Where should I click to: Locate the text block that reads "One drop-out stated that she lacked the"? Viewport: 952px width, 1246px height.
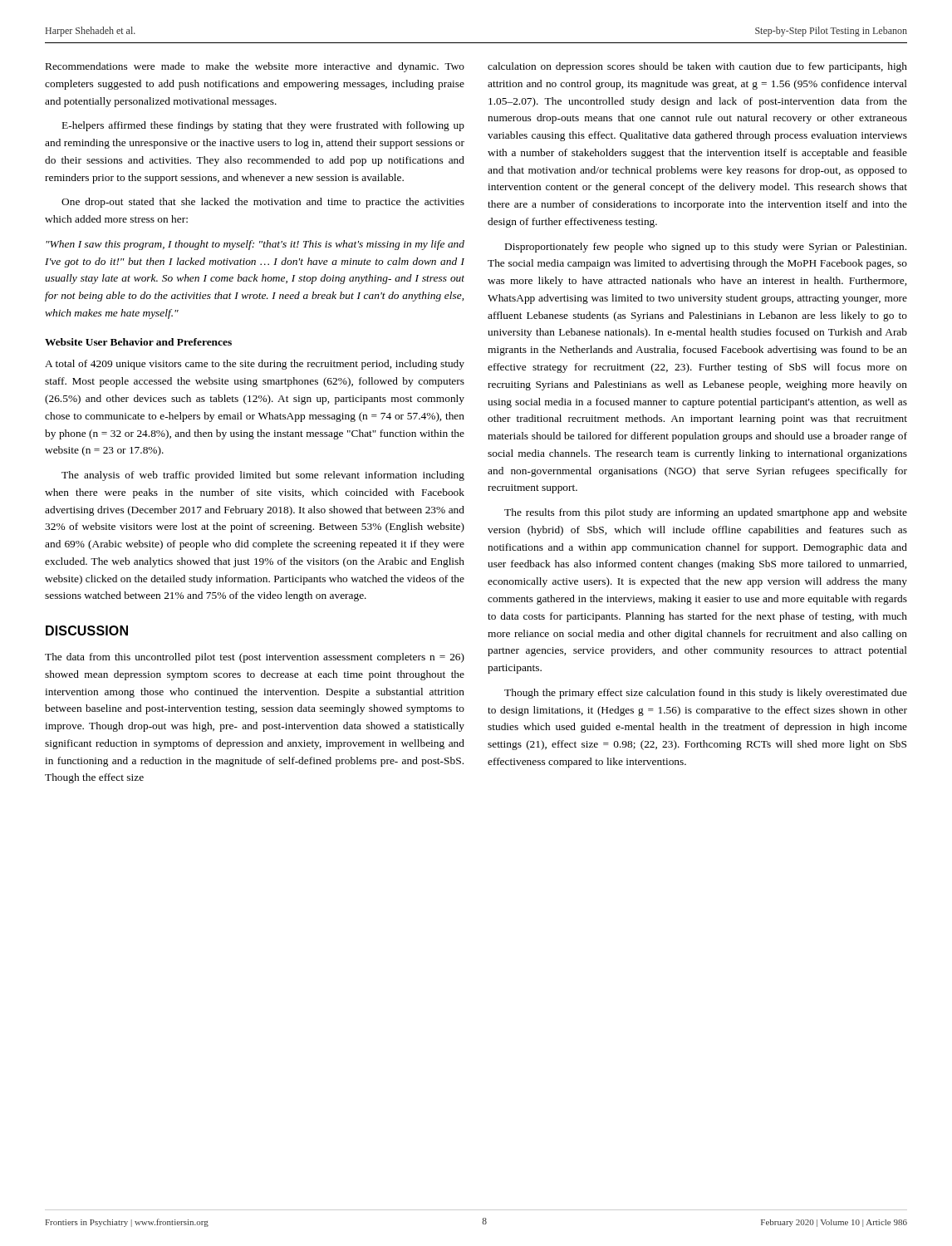255,211
